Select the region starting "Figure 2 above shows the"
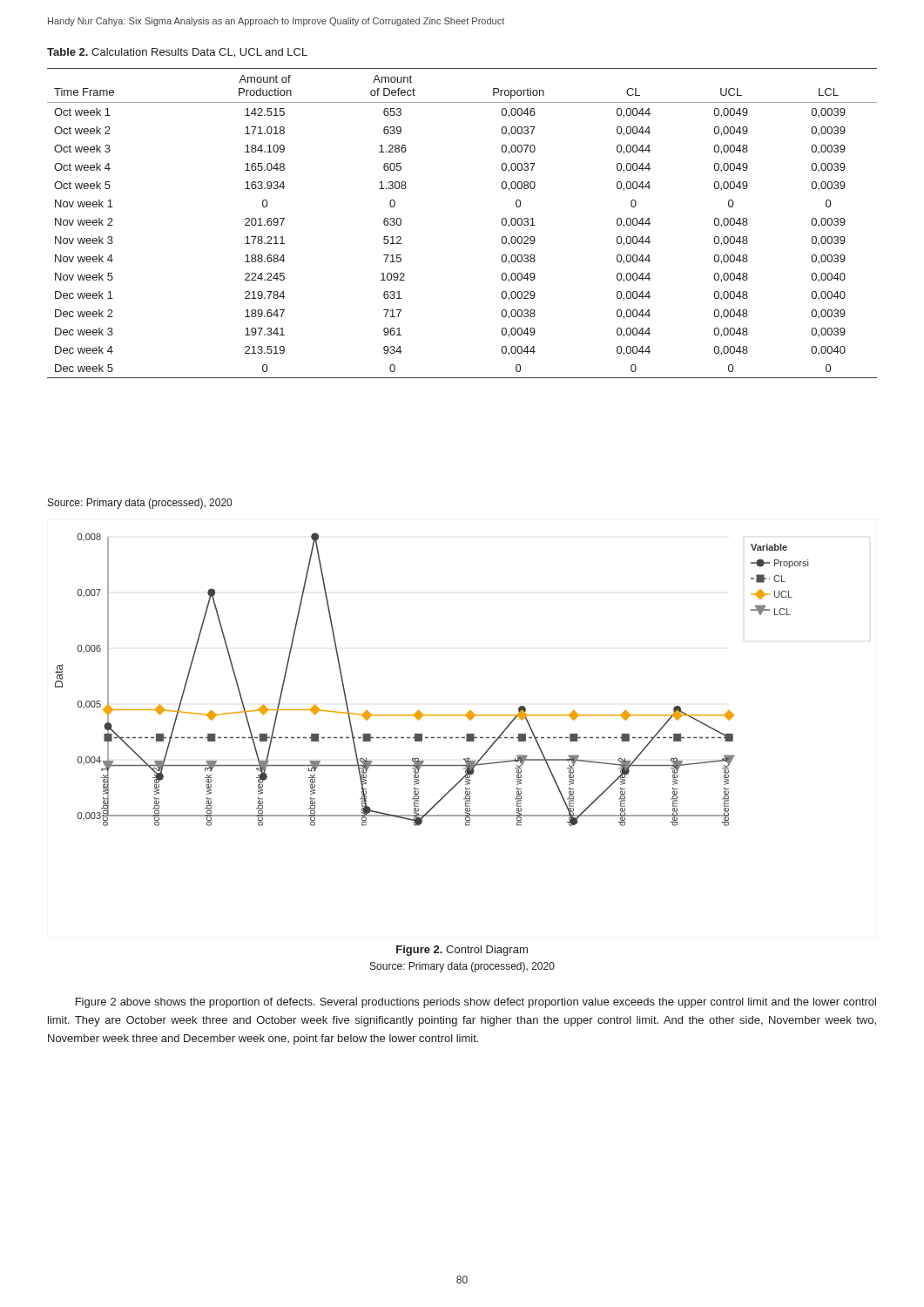This screenshot has height=1307, width=924. [462, 1020]
